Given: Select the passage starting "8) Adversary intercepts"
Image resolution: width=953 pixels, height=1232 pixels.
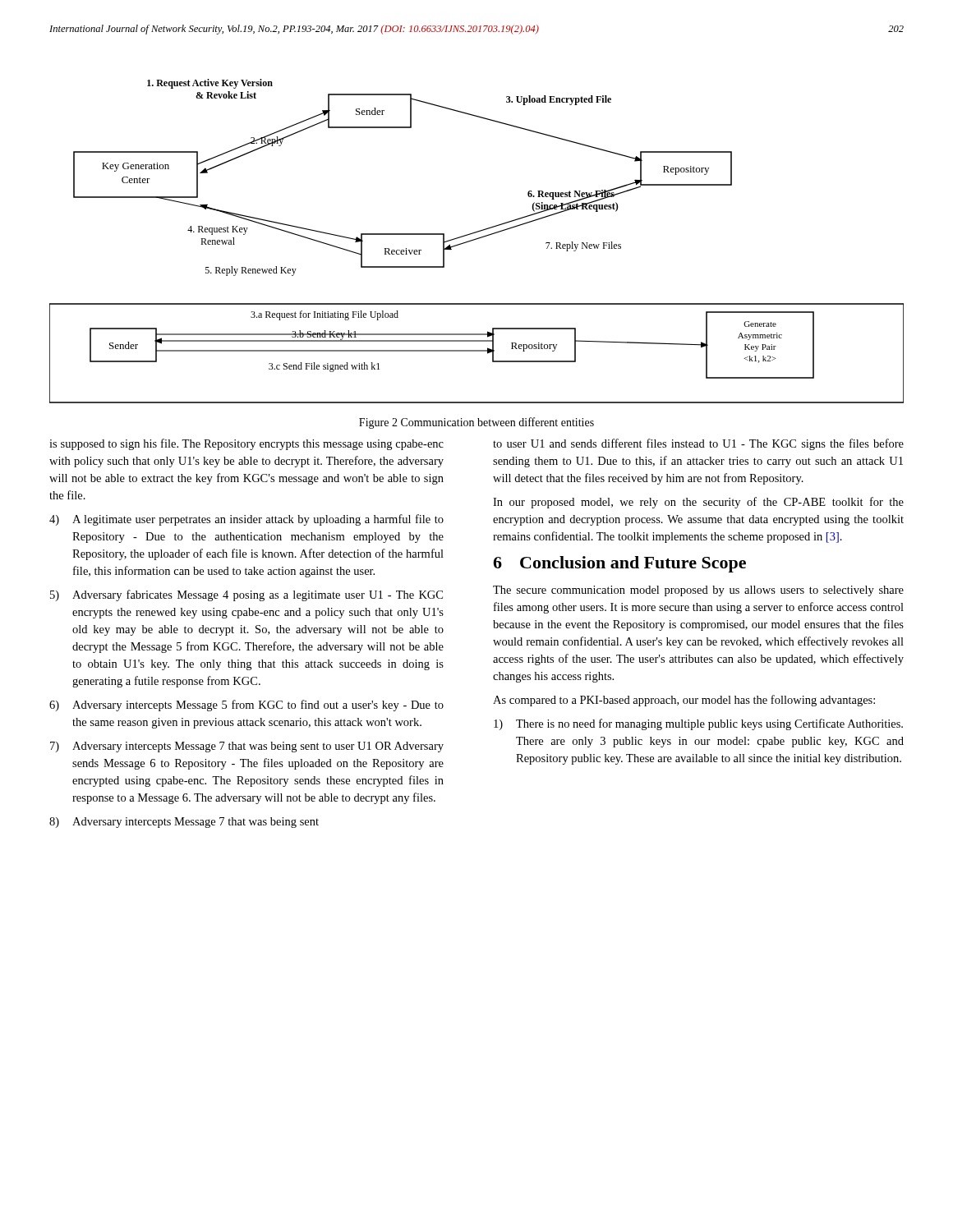Looking at the screenshot, I should coord(184,822).
